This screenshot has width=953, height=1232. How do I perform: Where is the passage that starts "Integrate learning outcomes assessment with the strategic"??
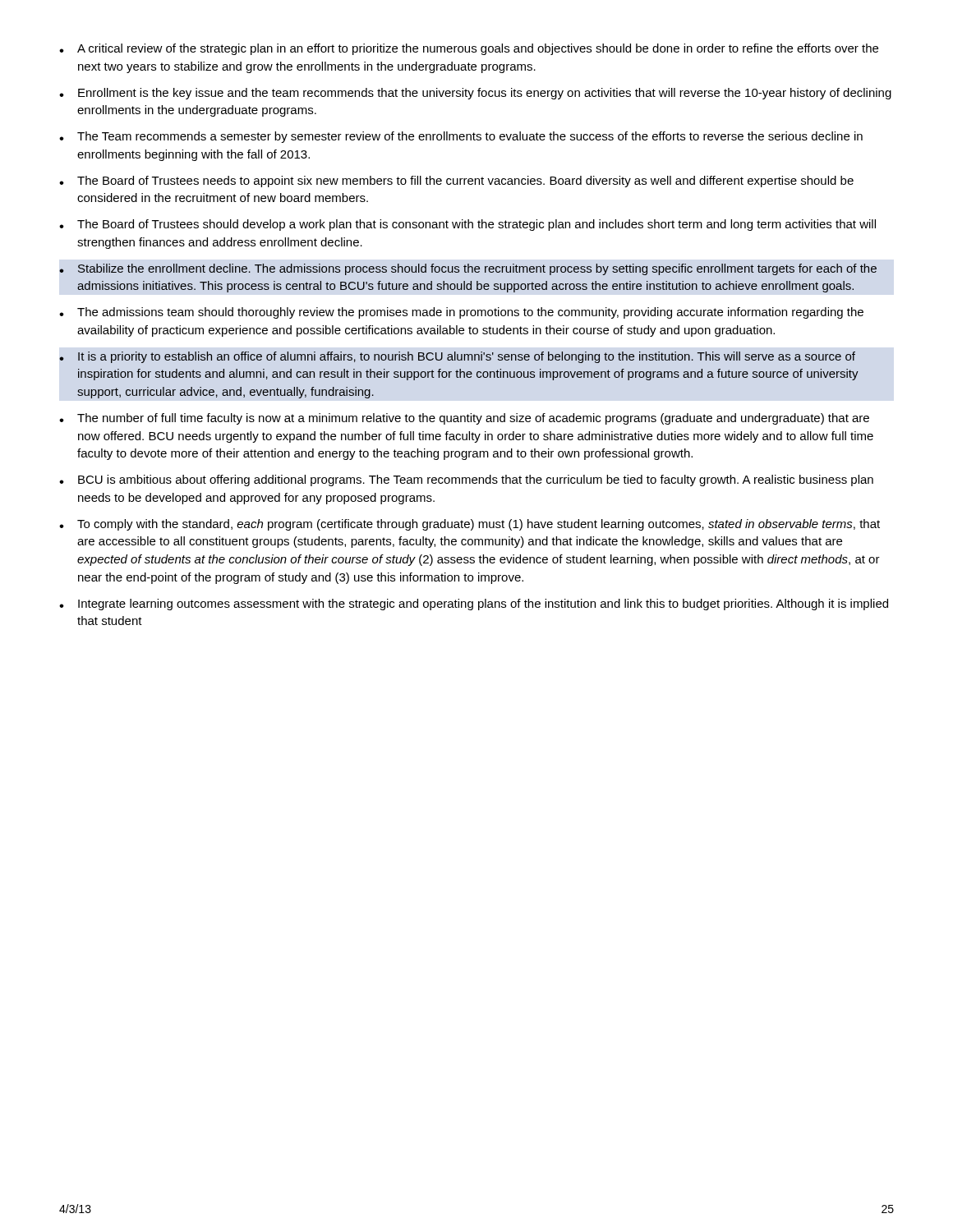pyautogui.click(x=476, y=612)
